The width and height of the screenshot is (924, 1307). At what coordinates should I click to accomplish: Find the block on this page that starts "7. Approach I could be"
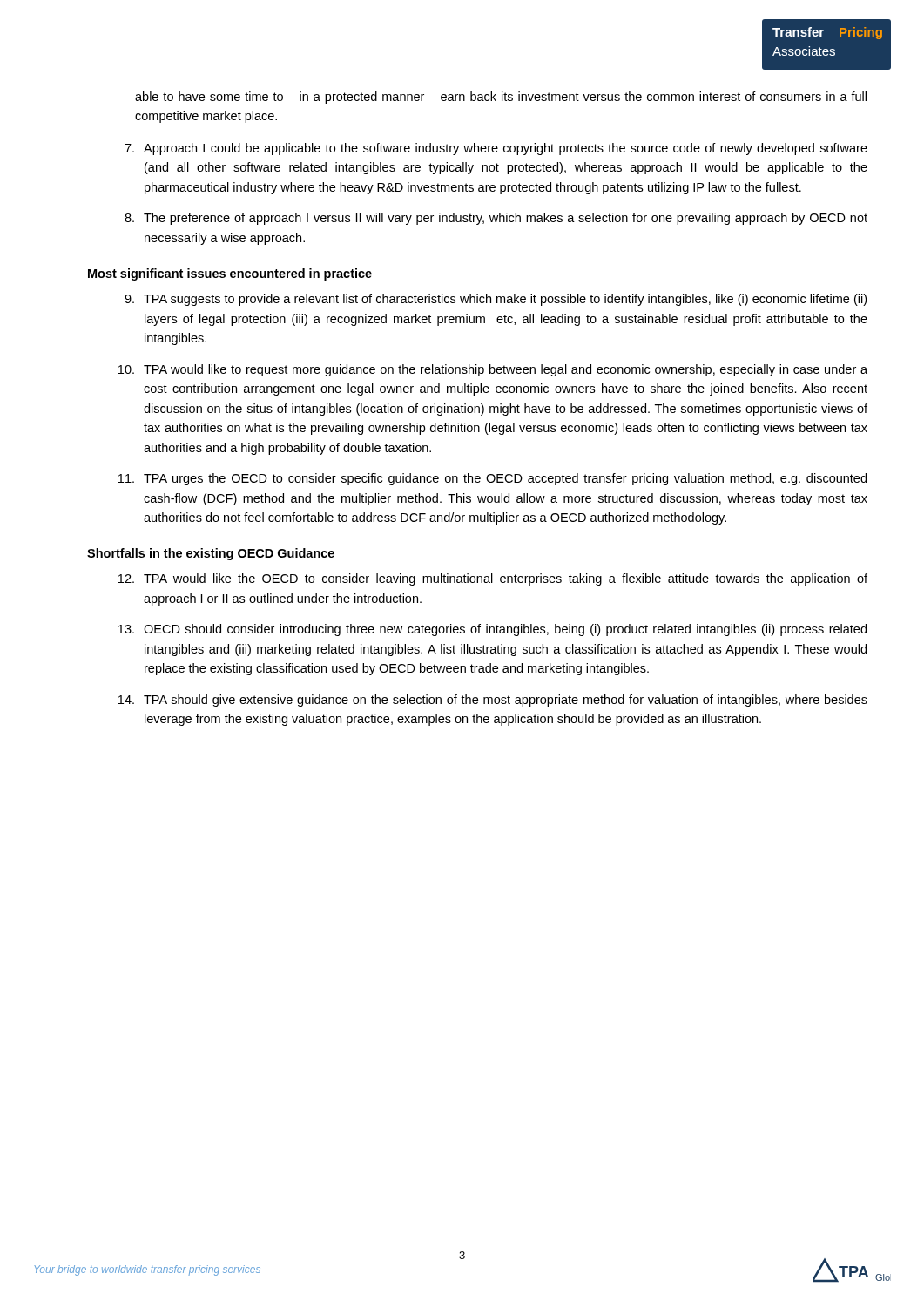click(477, 168)
